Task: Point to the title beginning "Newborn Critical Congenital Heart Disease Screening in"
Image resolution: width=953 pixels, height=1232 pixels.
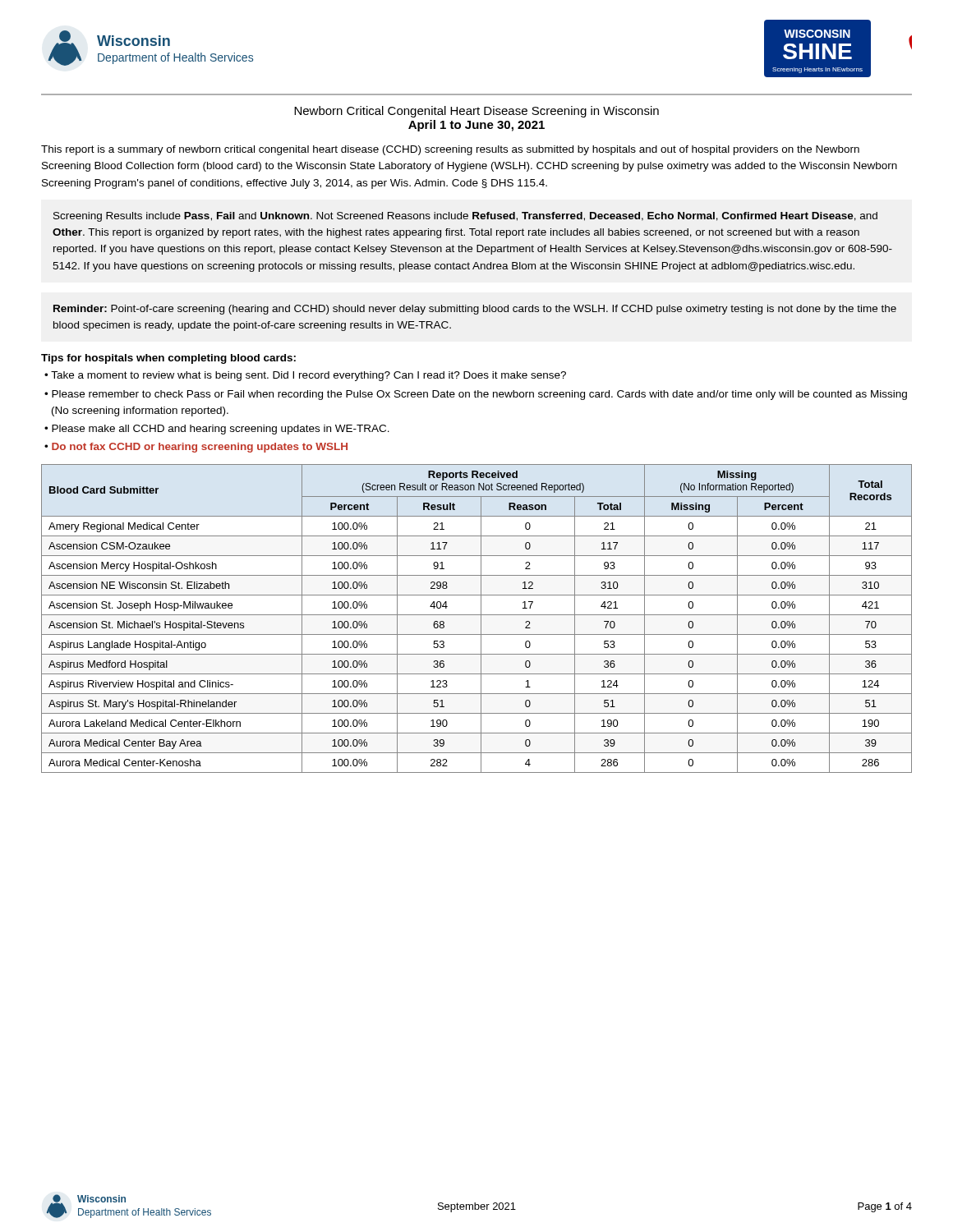Action: [x=476, y=117]
